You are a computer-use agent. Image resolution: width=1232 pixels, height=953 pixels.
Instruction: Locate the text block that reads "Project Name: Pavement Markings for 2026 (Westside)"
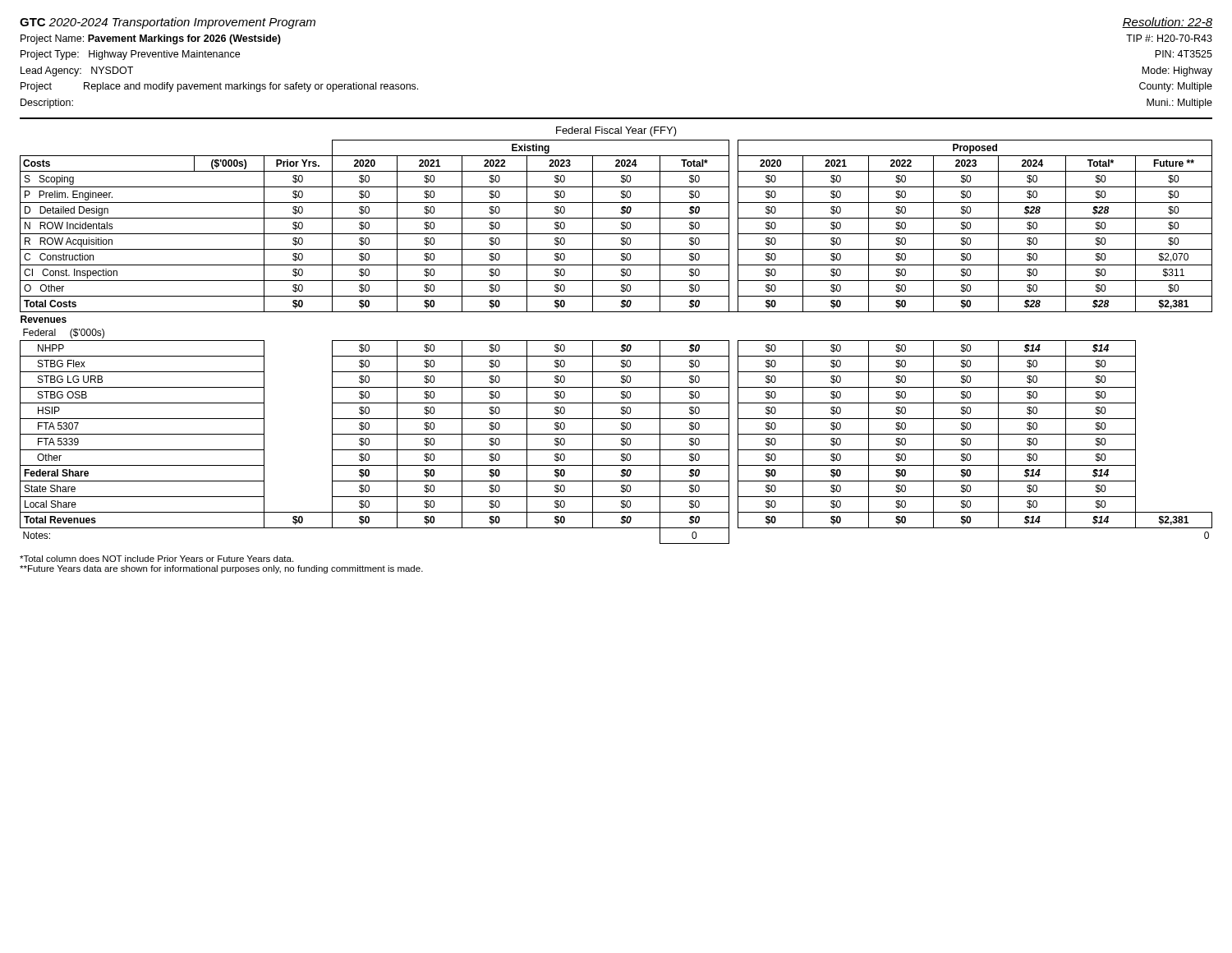pos(151,39)
